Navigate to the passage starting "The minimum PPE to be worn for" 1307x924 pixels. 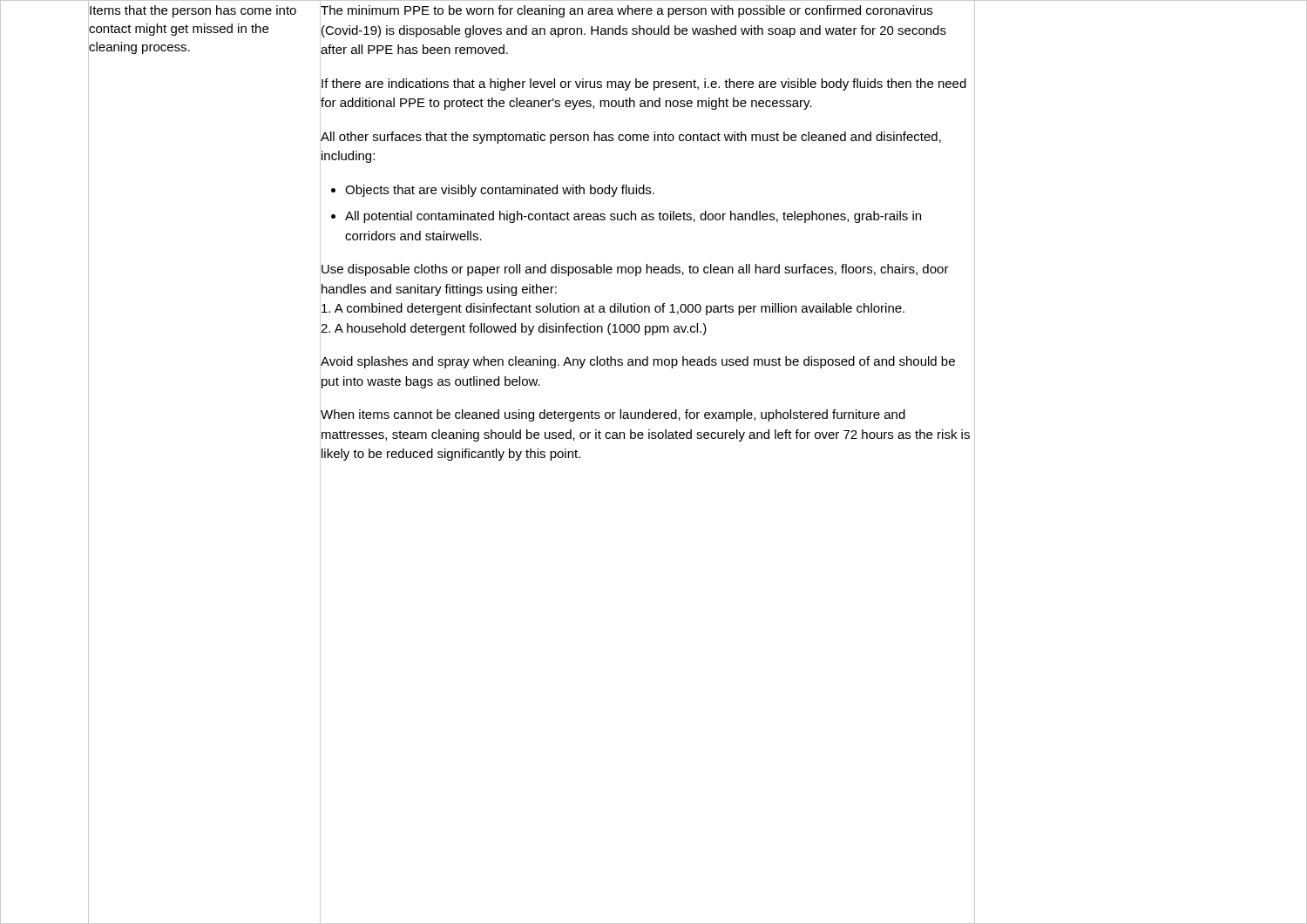click(x=647, y=30)
